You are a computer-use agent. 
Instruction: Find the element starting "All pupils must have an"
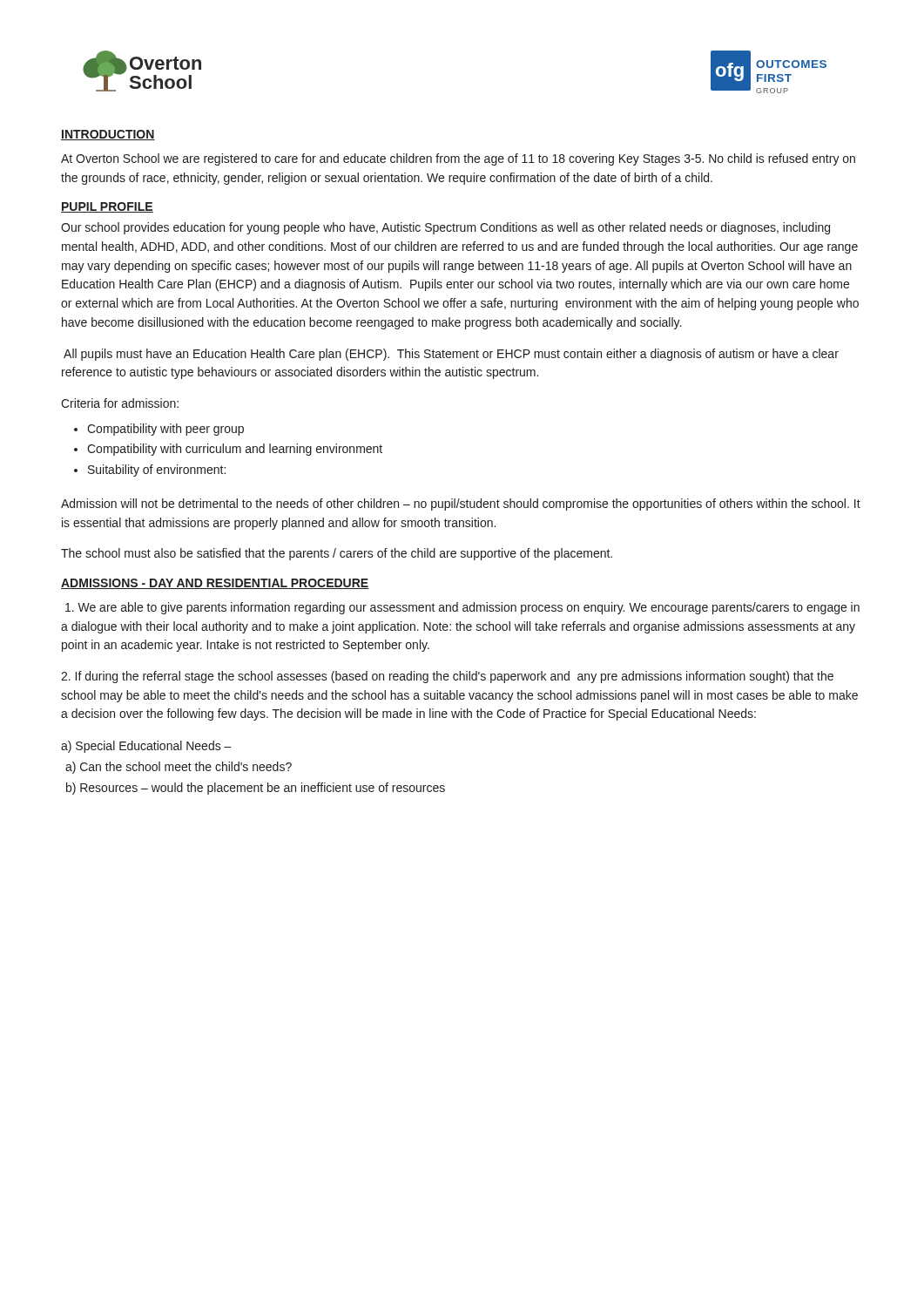click(450, 363)
